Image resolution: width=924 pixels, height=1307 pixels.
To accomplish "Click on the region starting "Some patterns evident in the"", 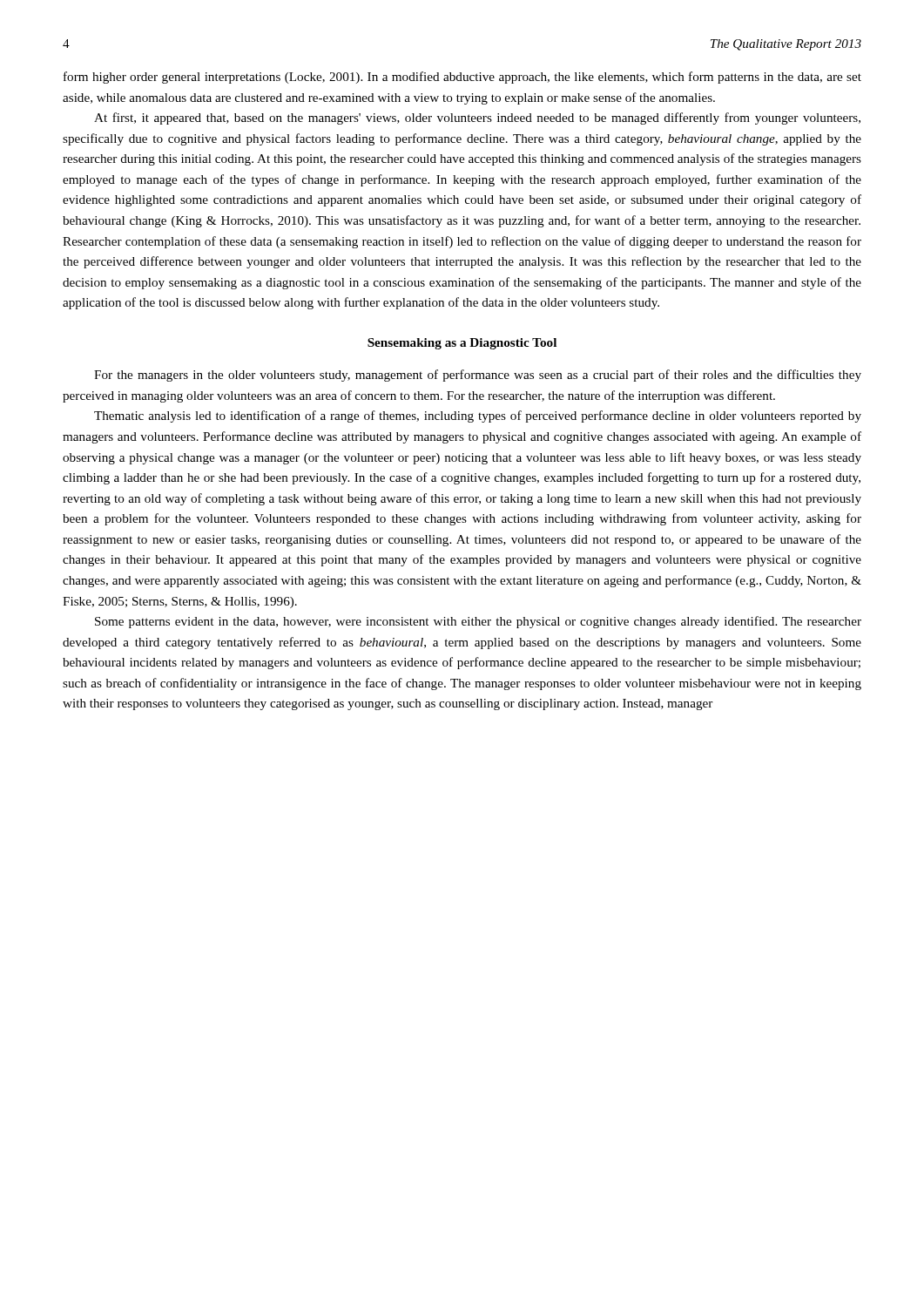I will pyautogui.click(x=462, y=662).
